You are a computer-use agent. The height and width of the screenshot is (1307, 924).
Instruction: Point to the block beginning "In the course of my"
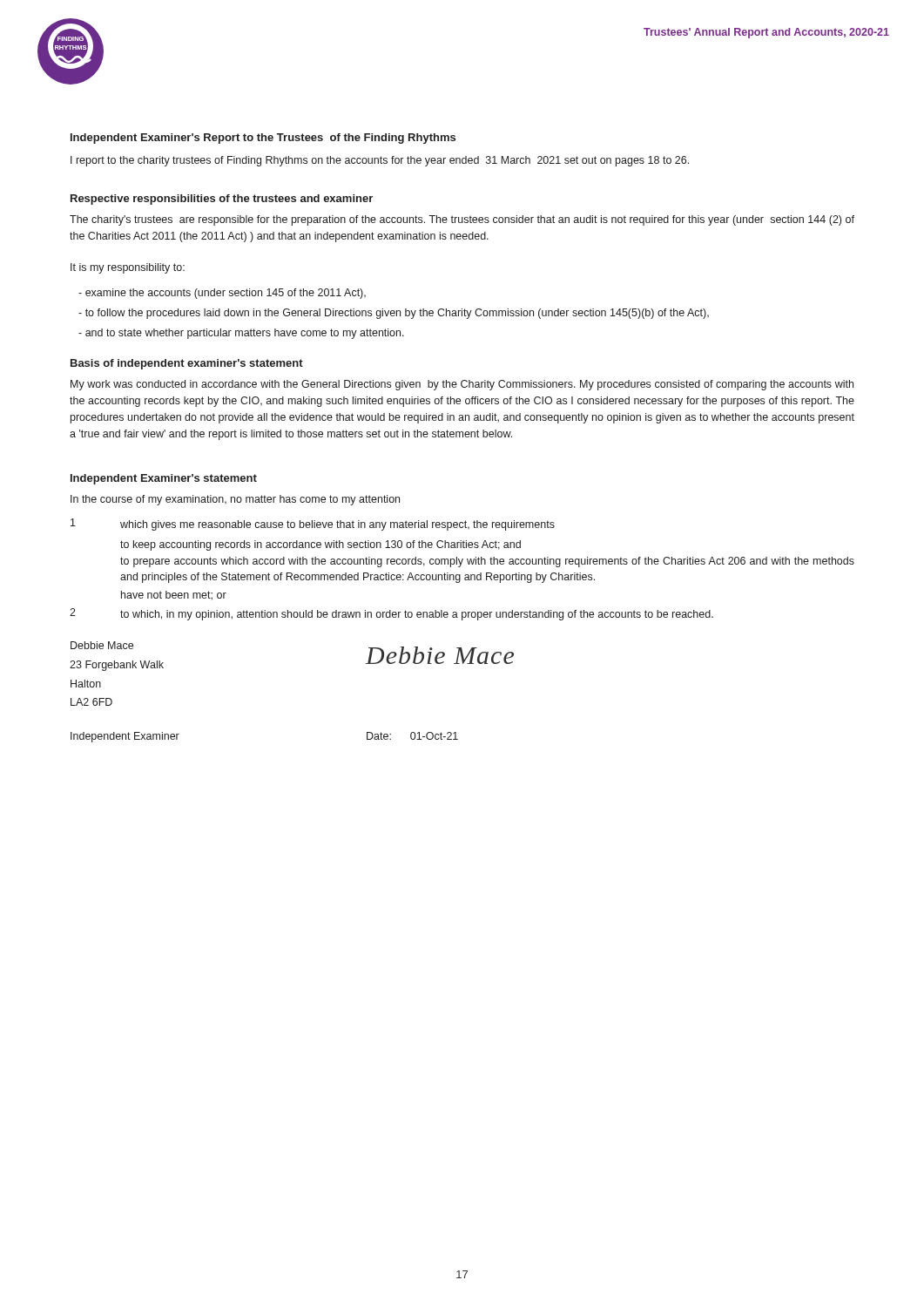(235, 499)
